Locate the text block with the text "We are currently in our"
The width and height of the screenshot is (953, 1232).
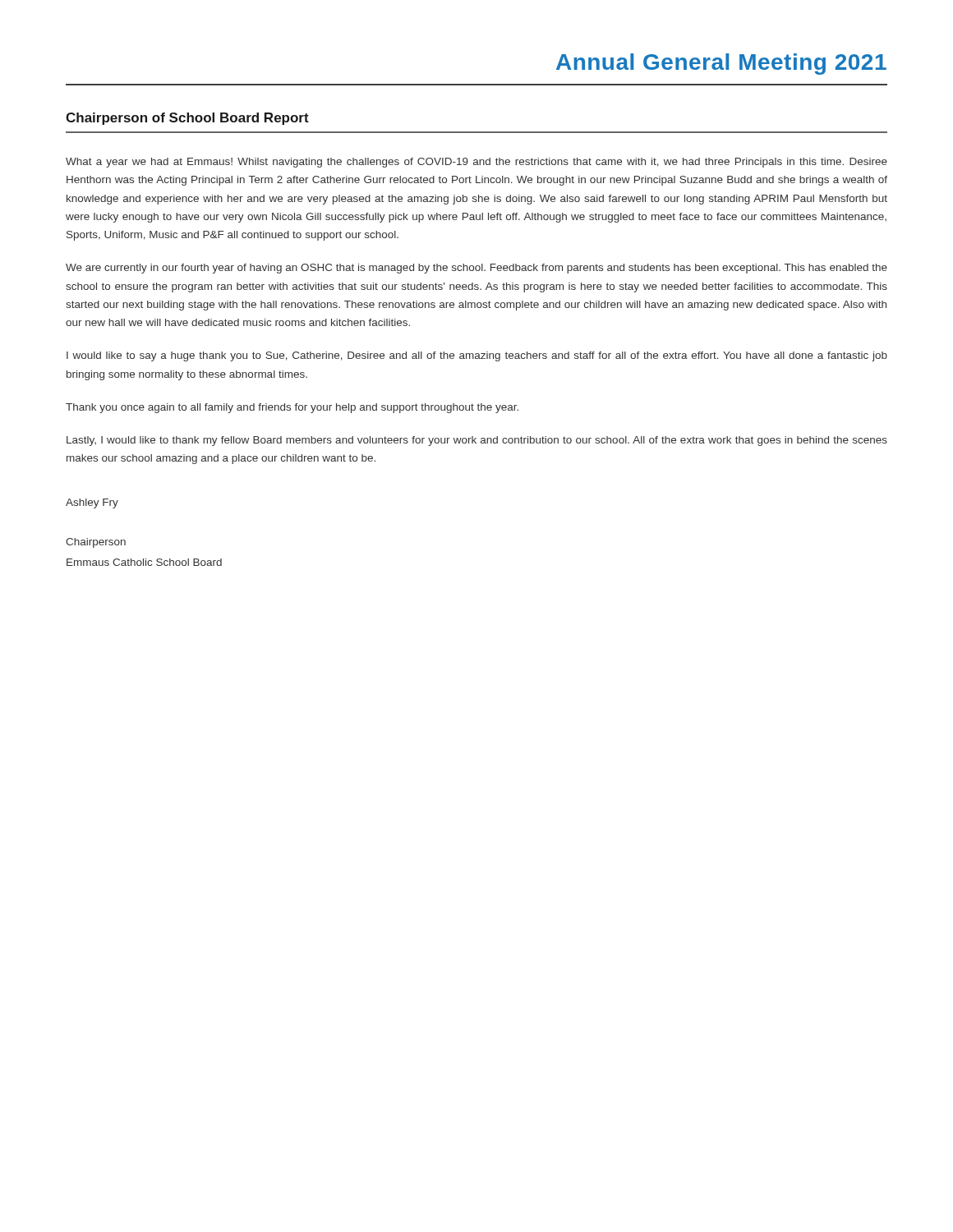point(476,295)
